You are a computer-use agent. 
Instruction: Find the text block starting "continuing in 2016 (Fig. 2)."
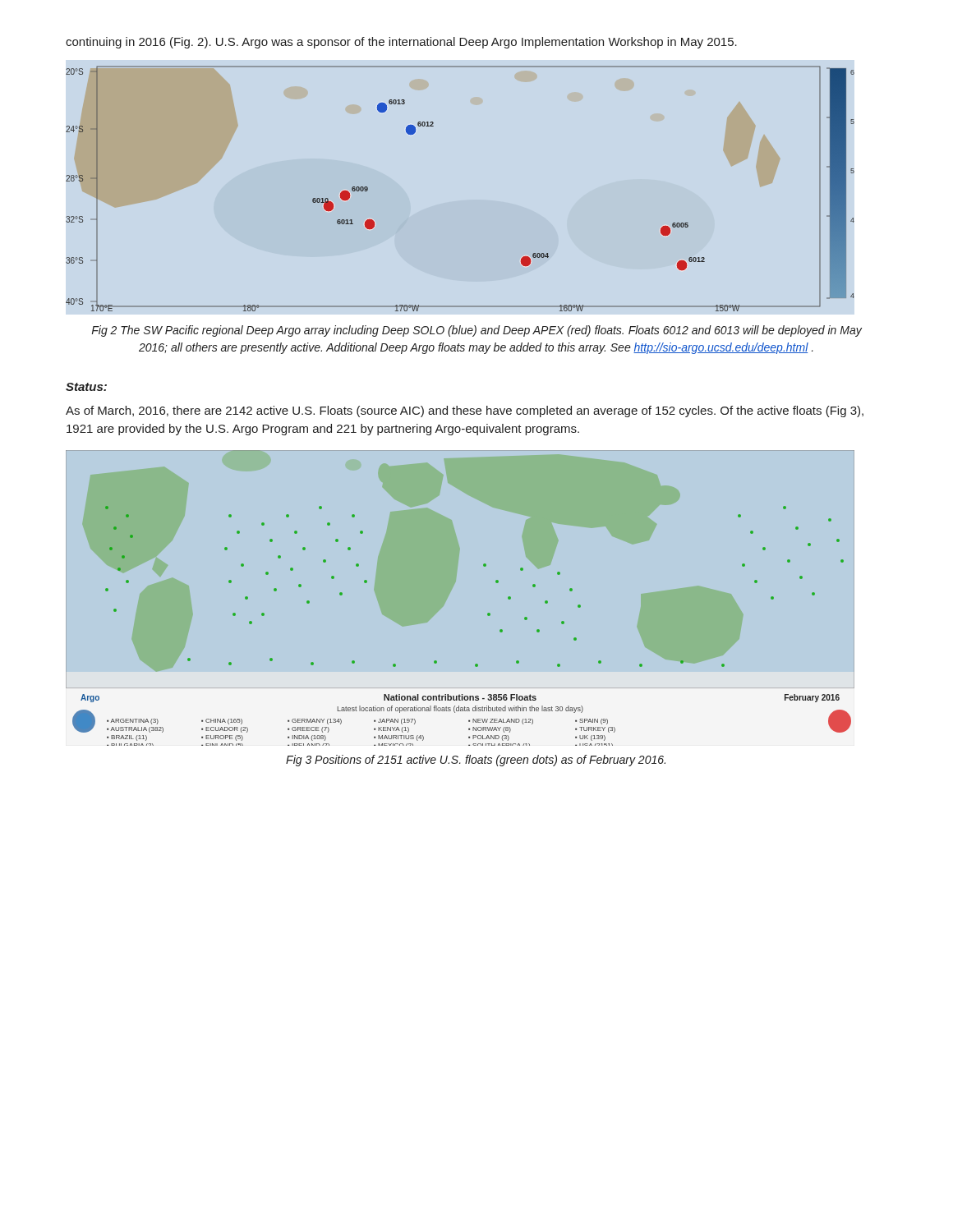click(x=402, y=41)
